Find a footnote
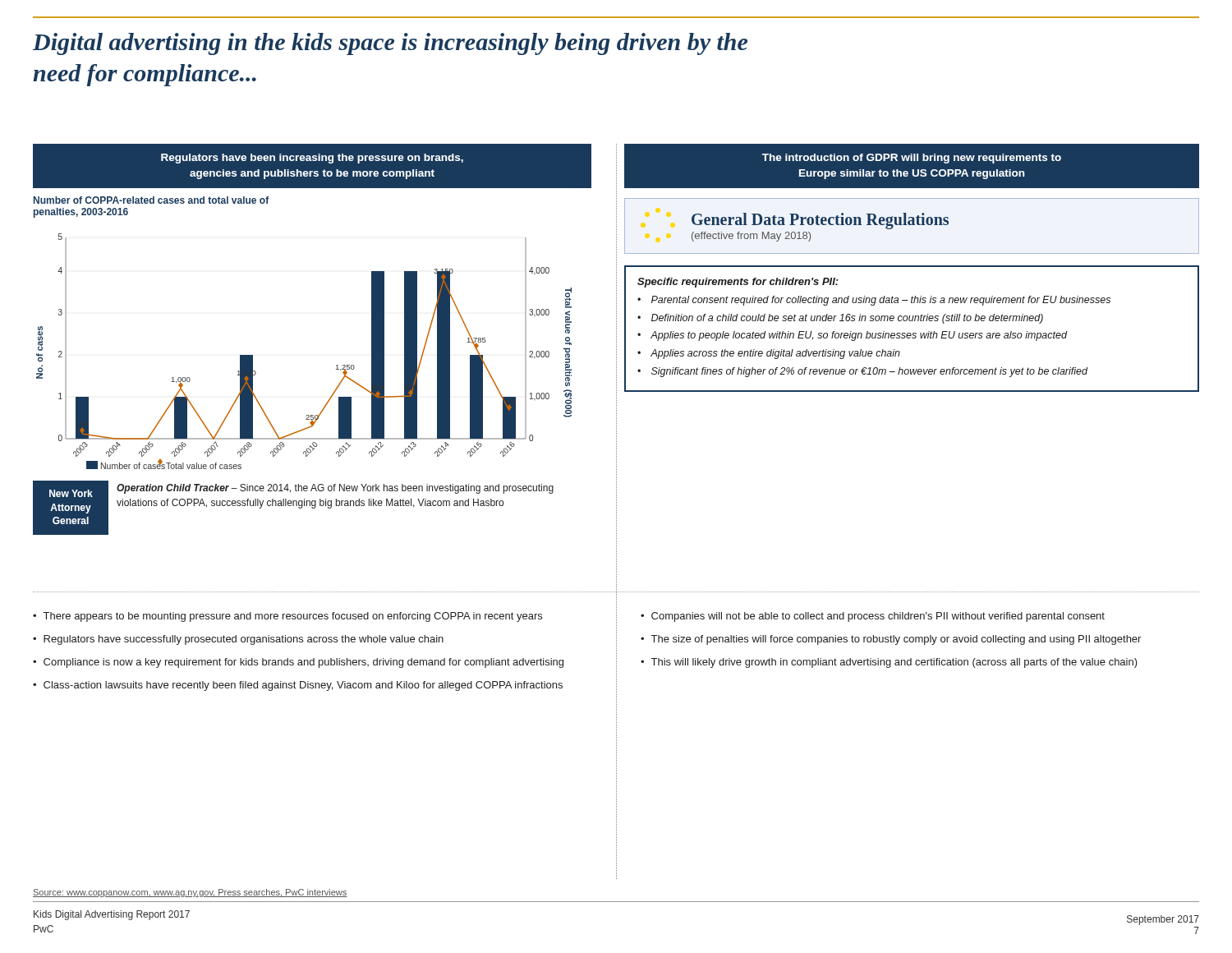The width and height of the screenshot is (1232, 953). click(x=190, y=892)
